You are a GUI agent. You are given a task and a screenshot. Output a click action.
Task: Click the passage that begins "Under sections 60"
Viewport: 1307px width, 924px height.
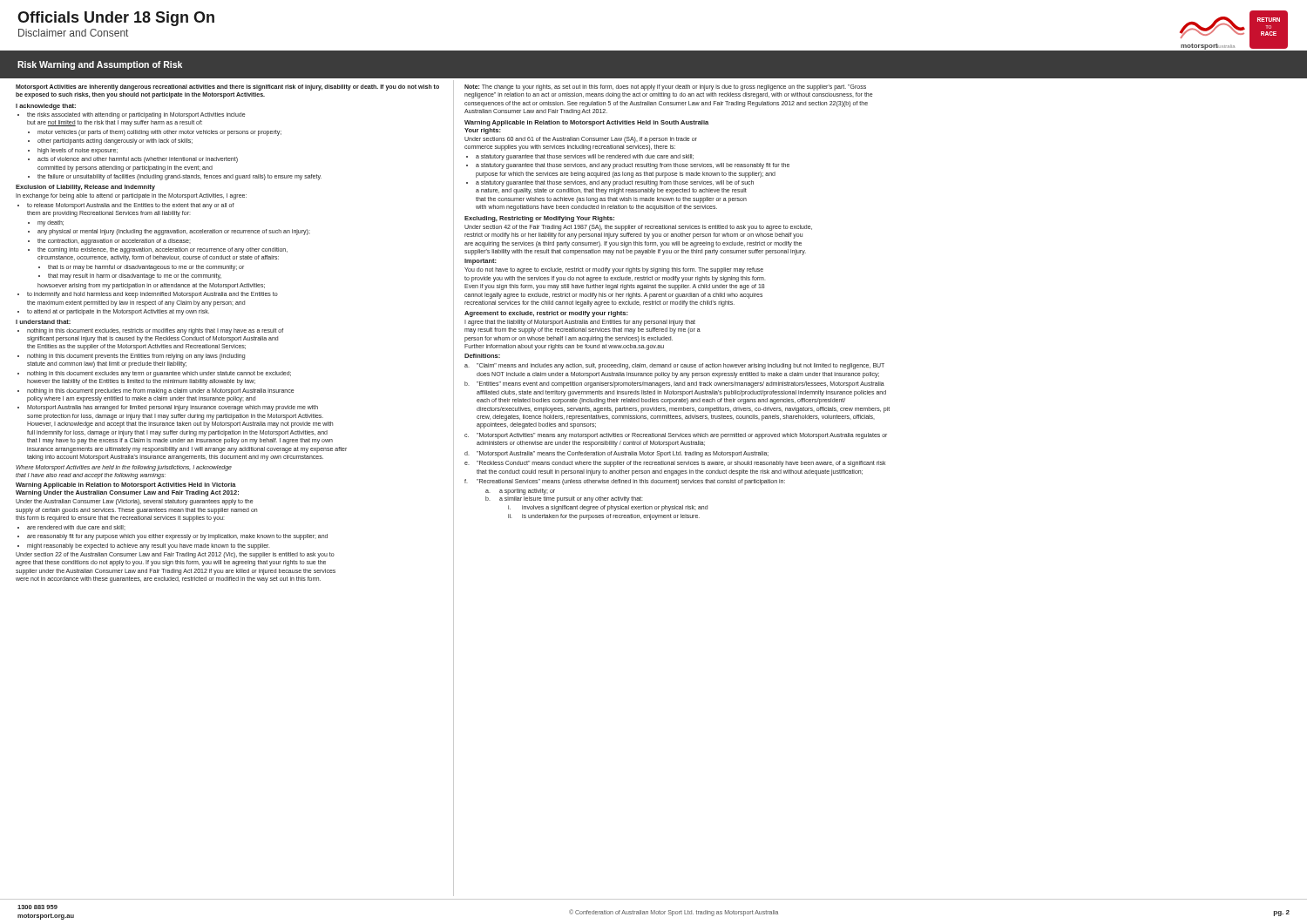click(581, 143)
